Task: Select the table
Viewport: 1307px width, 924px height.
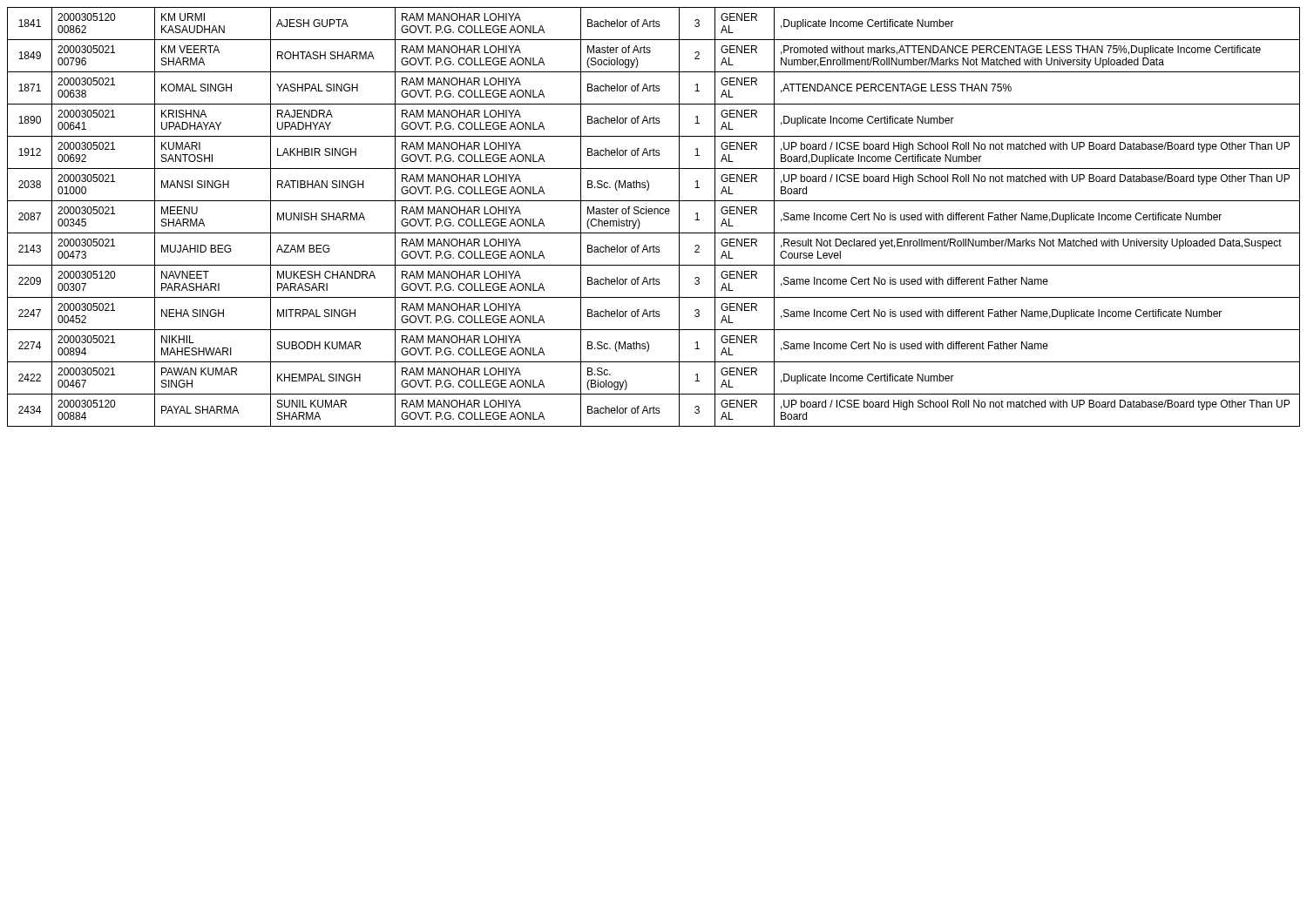Action: 654,462
